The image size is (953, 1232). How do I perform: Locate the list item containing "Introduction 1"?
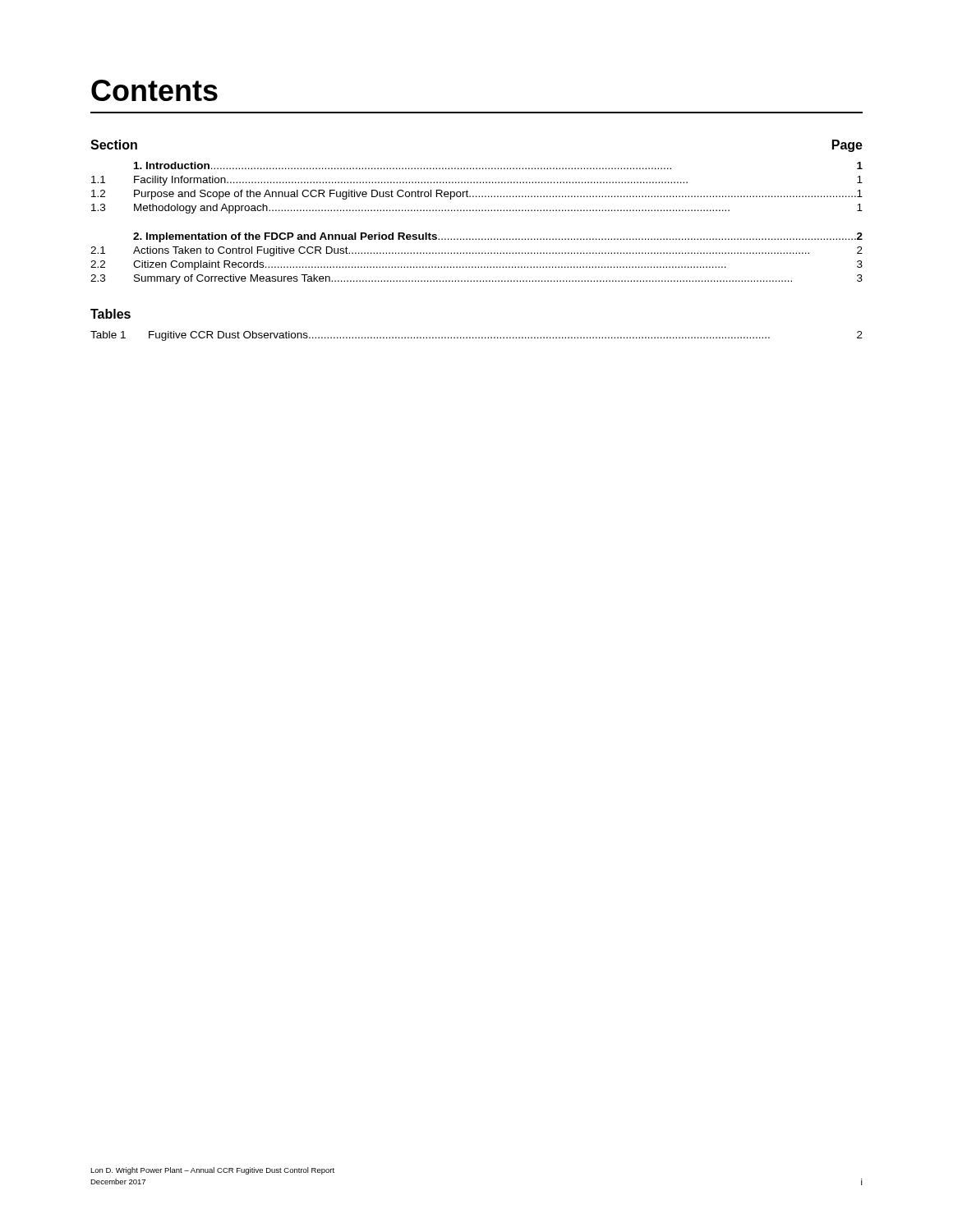click(498, 165)
